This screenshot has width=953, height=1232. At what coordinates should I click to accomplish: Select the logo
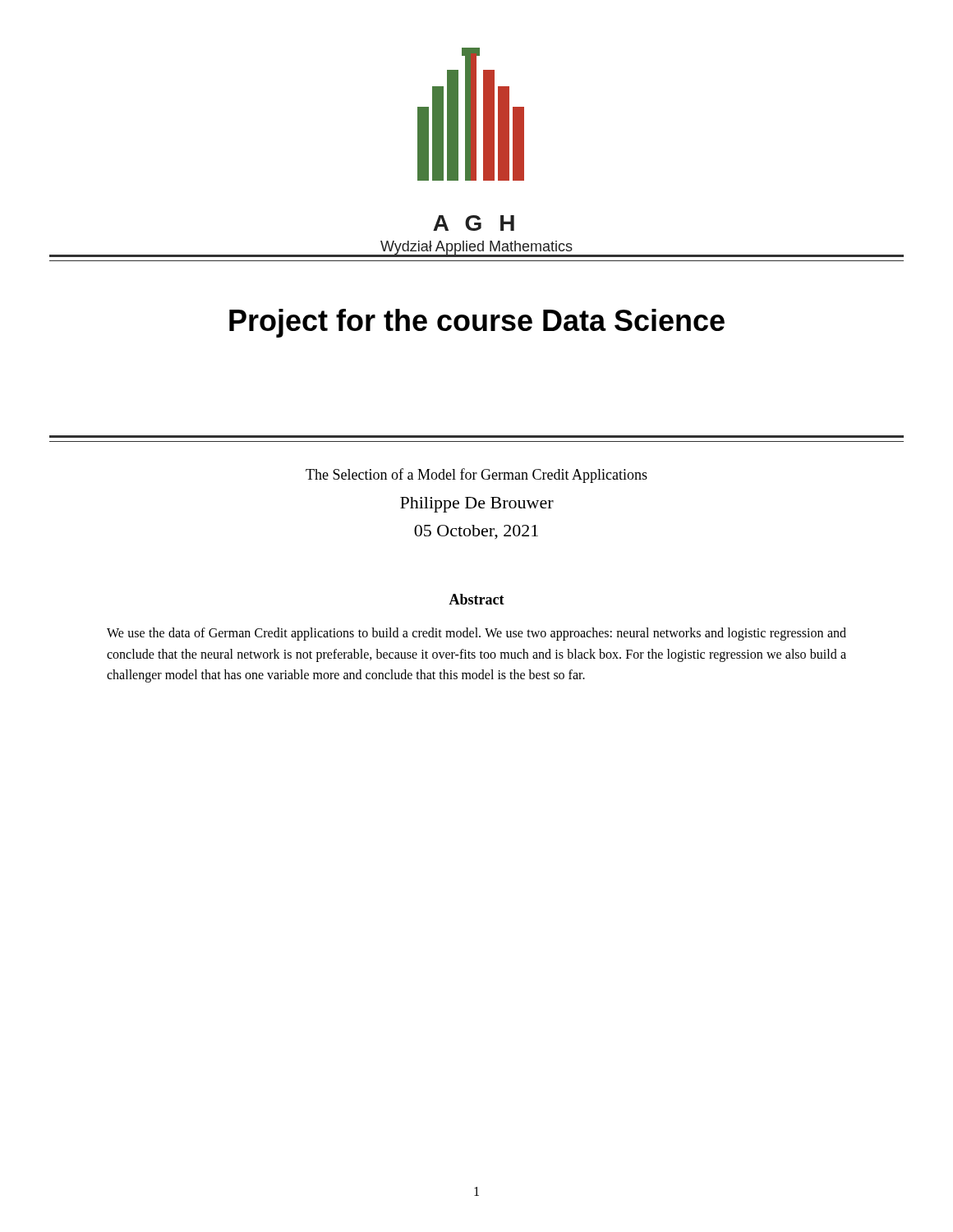pos(476,128)
